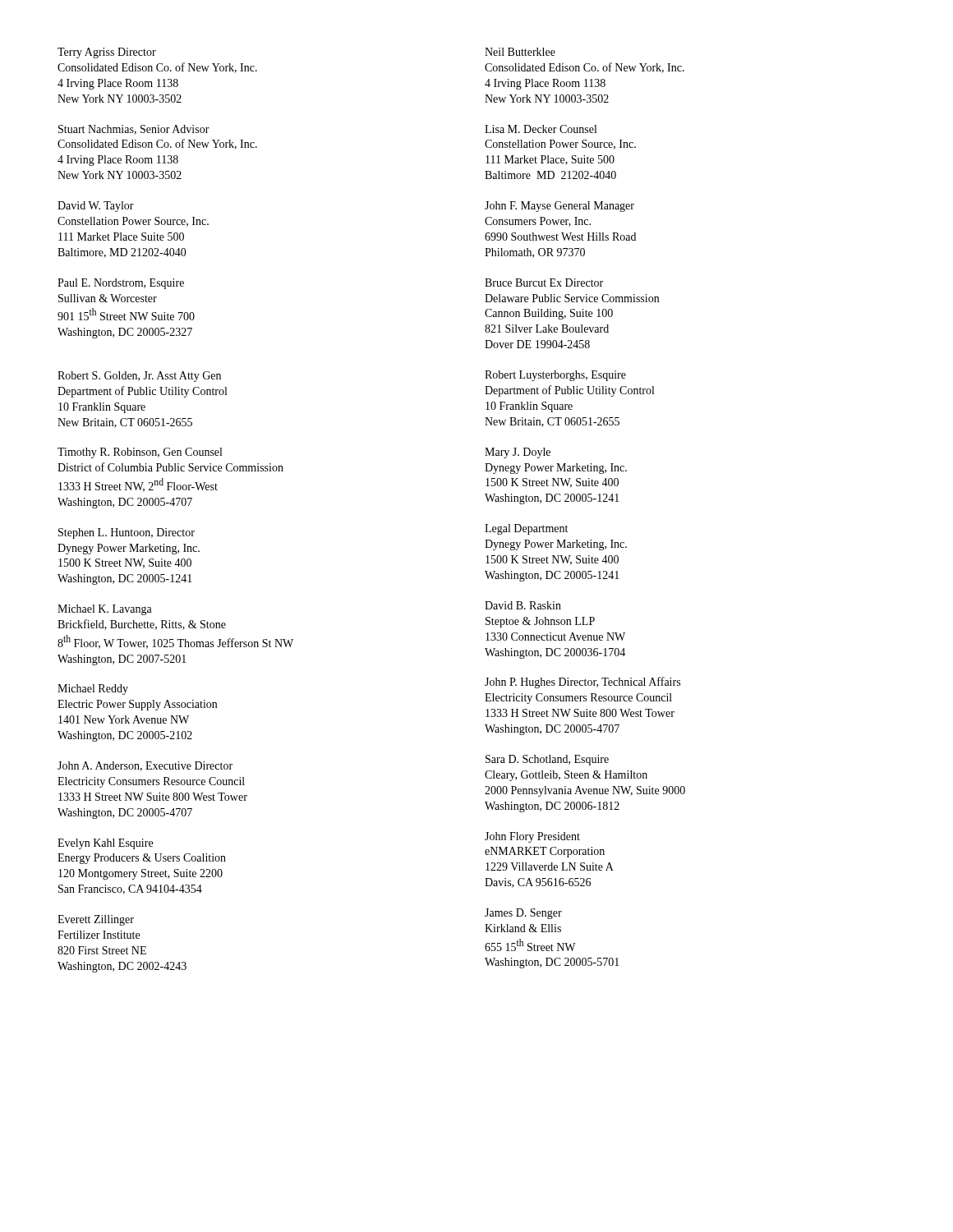The image size is (953, 1232).
Task: Navigate to the block starting "John P. Hughes Director, Technical Affairs Electricity"
Action: point(582,683)
